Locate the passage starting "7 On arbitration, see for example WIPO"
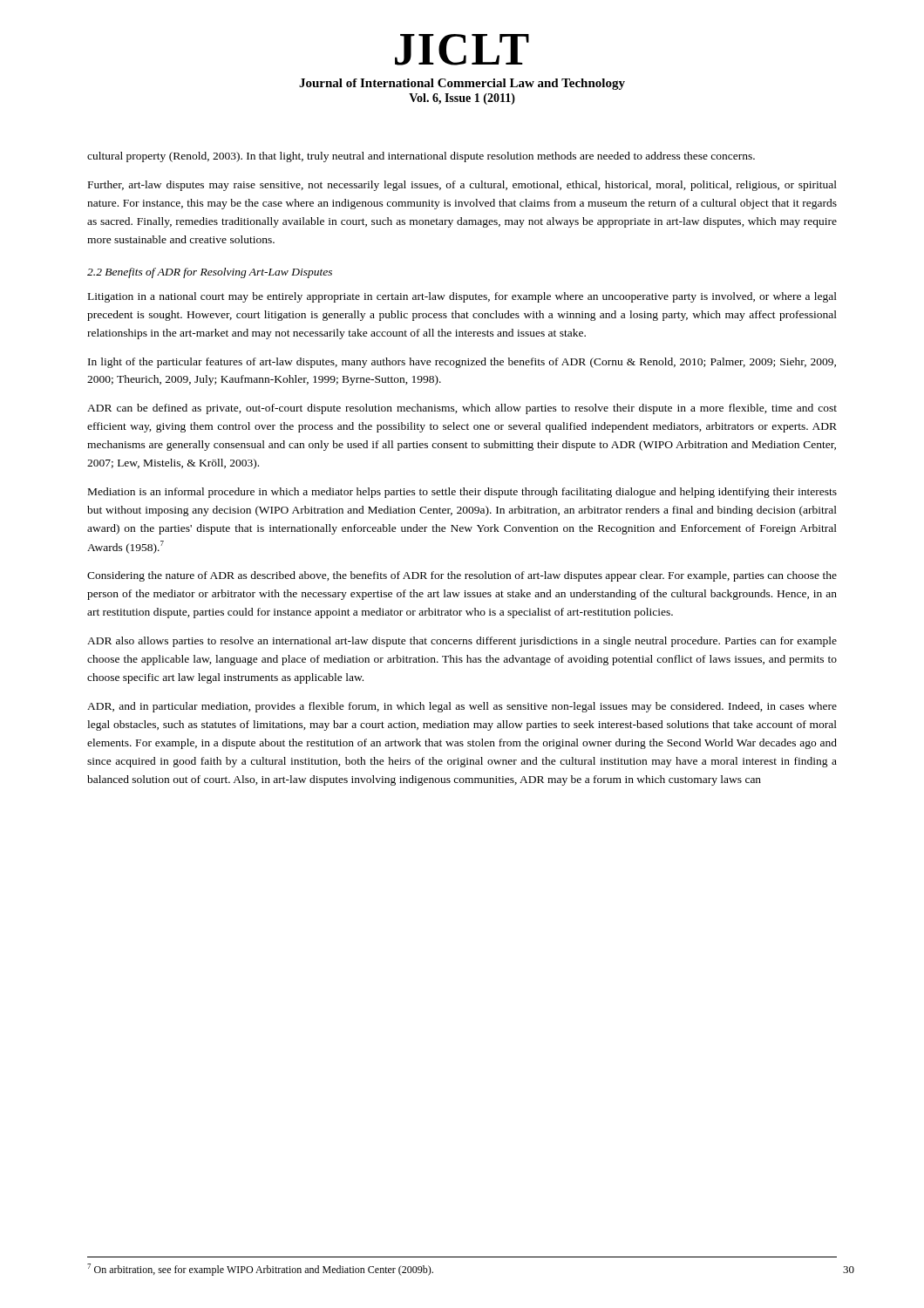Image resolution: width=924 pixels, height=1308 pixels. pos(261,1269)
